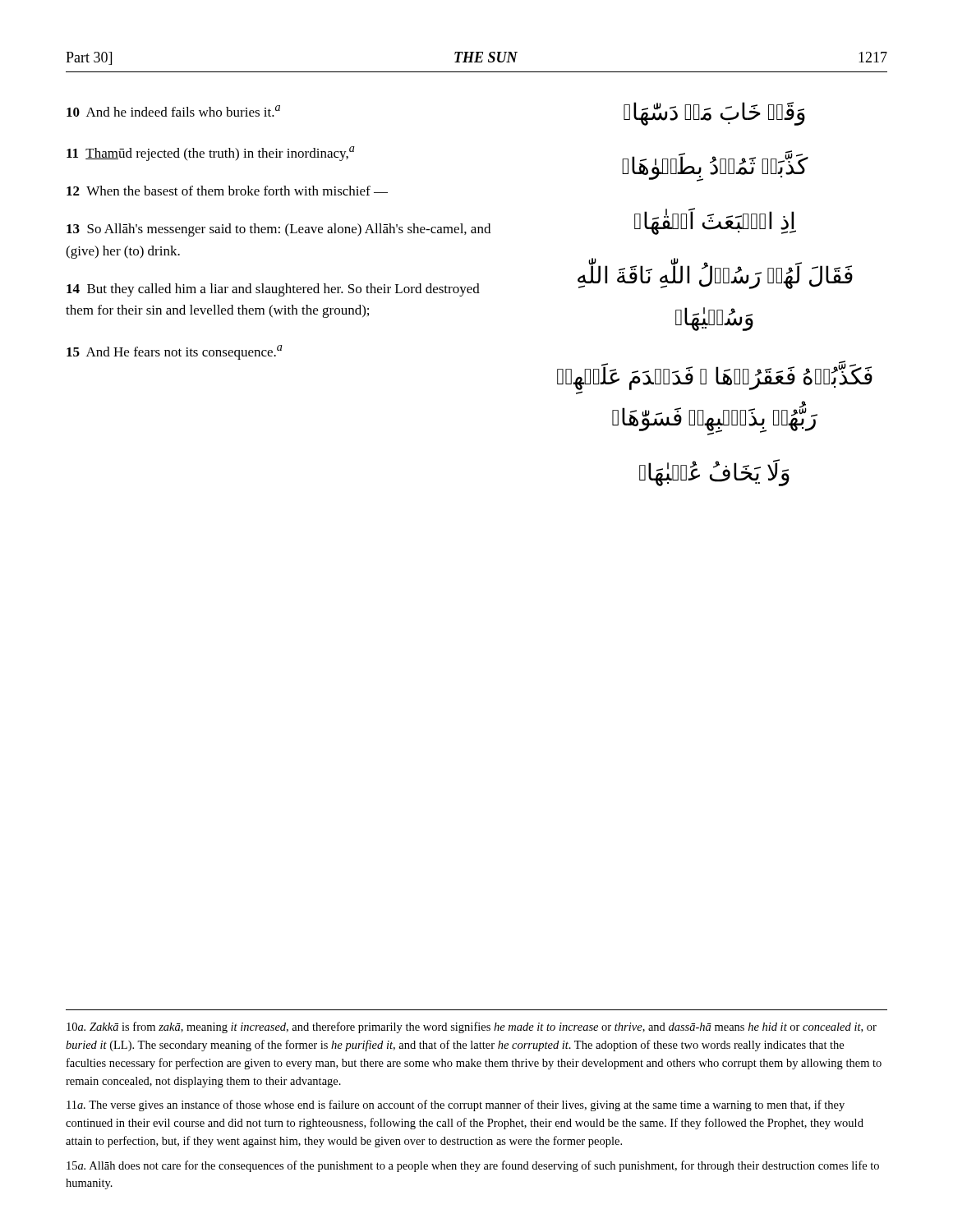Click on the footnote that reads "10a. Zakkā is from zakā, meaning it"
The height and width of the screenshot is (1232, 953).
pos(476,1106)
